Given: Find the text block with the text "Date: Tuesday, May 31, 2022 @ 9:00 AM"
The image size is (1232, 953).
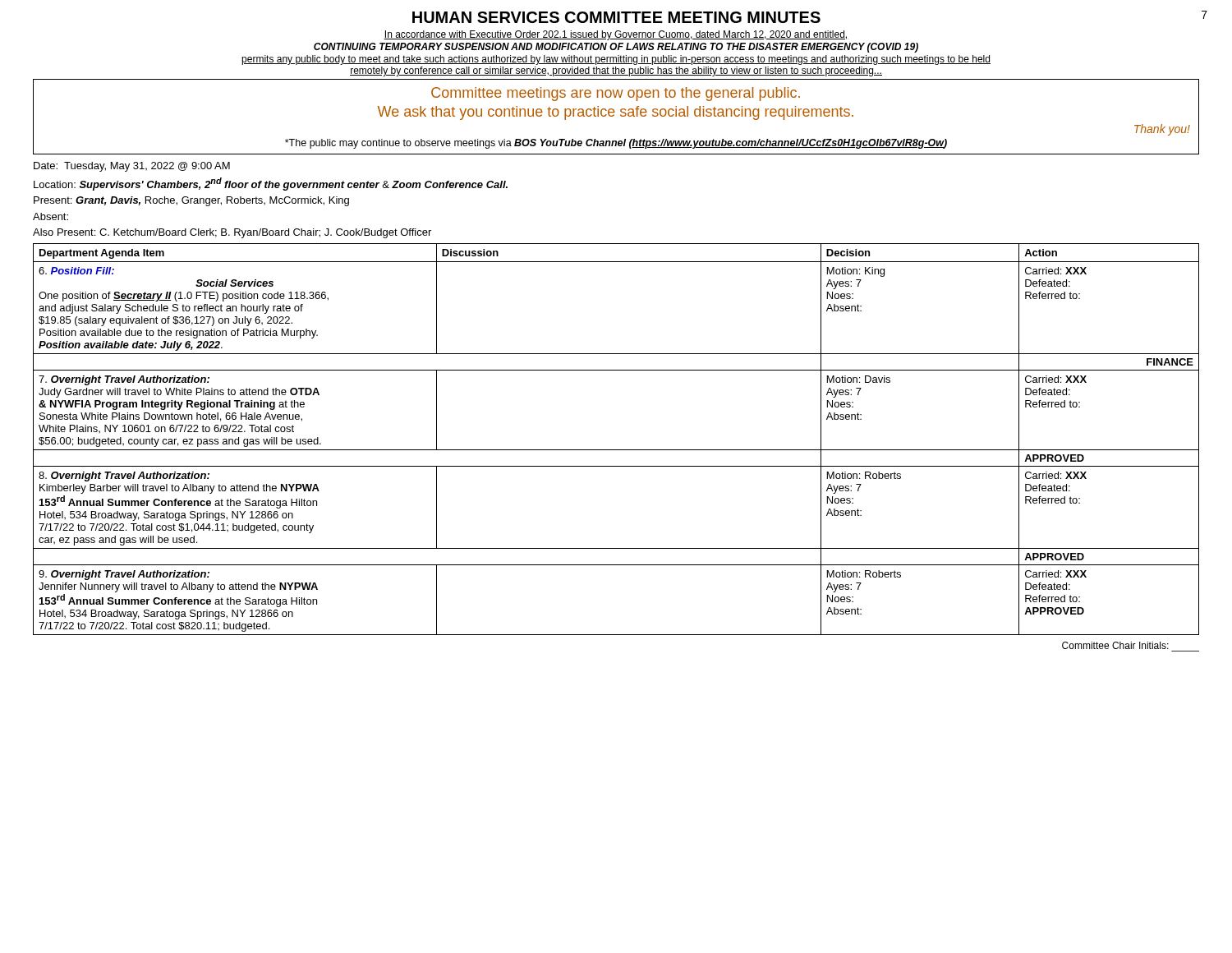Looking at the screenshot, I should (271, 199).
